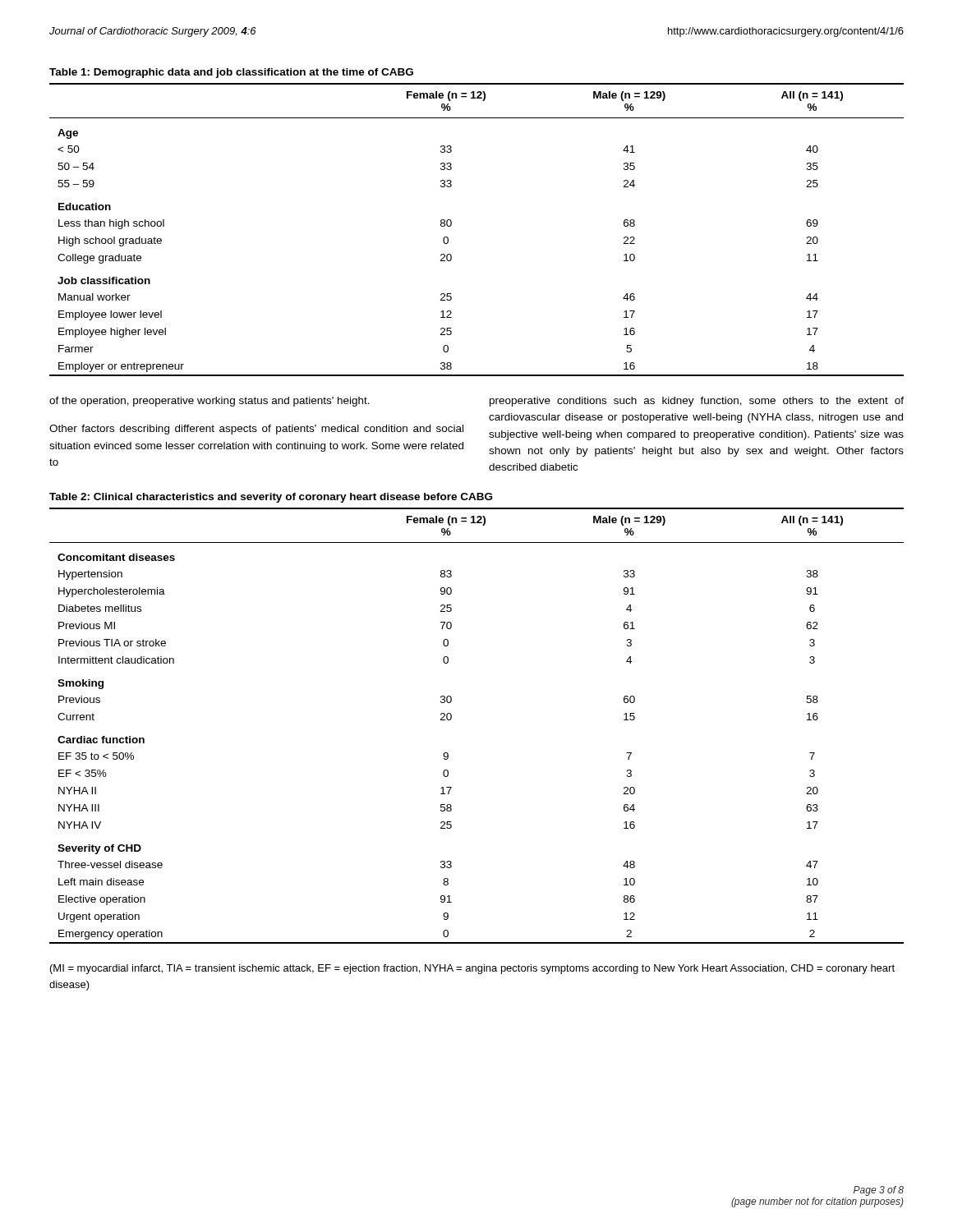Where is the passage that starts "preoperative conditions such as kidney function, some others"?

click(x=696, y=434)
